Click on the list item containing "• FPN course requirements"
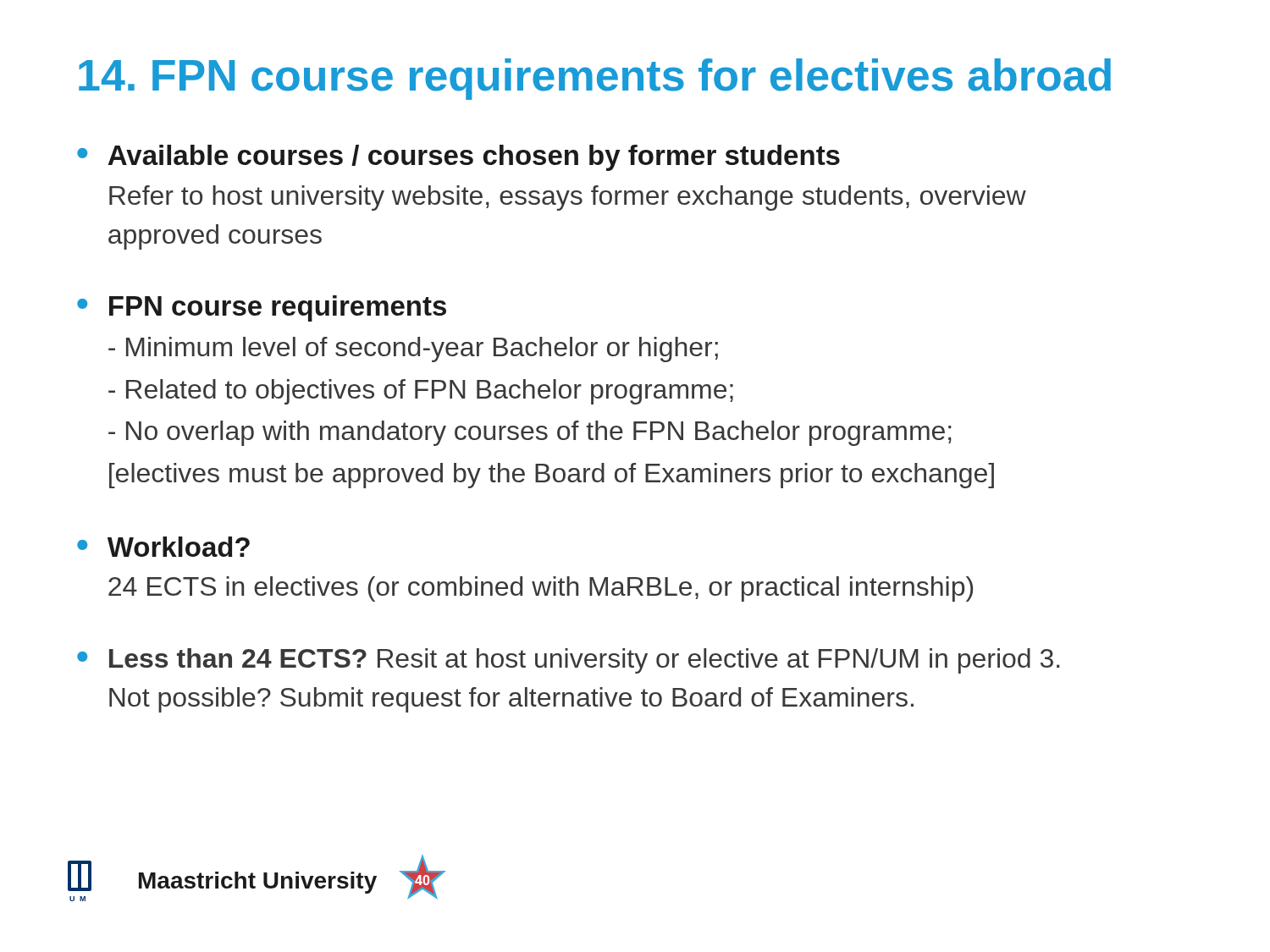 pyautogui.click(x=536, y=391)
